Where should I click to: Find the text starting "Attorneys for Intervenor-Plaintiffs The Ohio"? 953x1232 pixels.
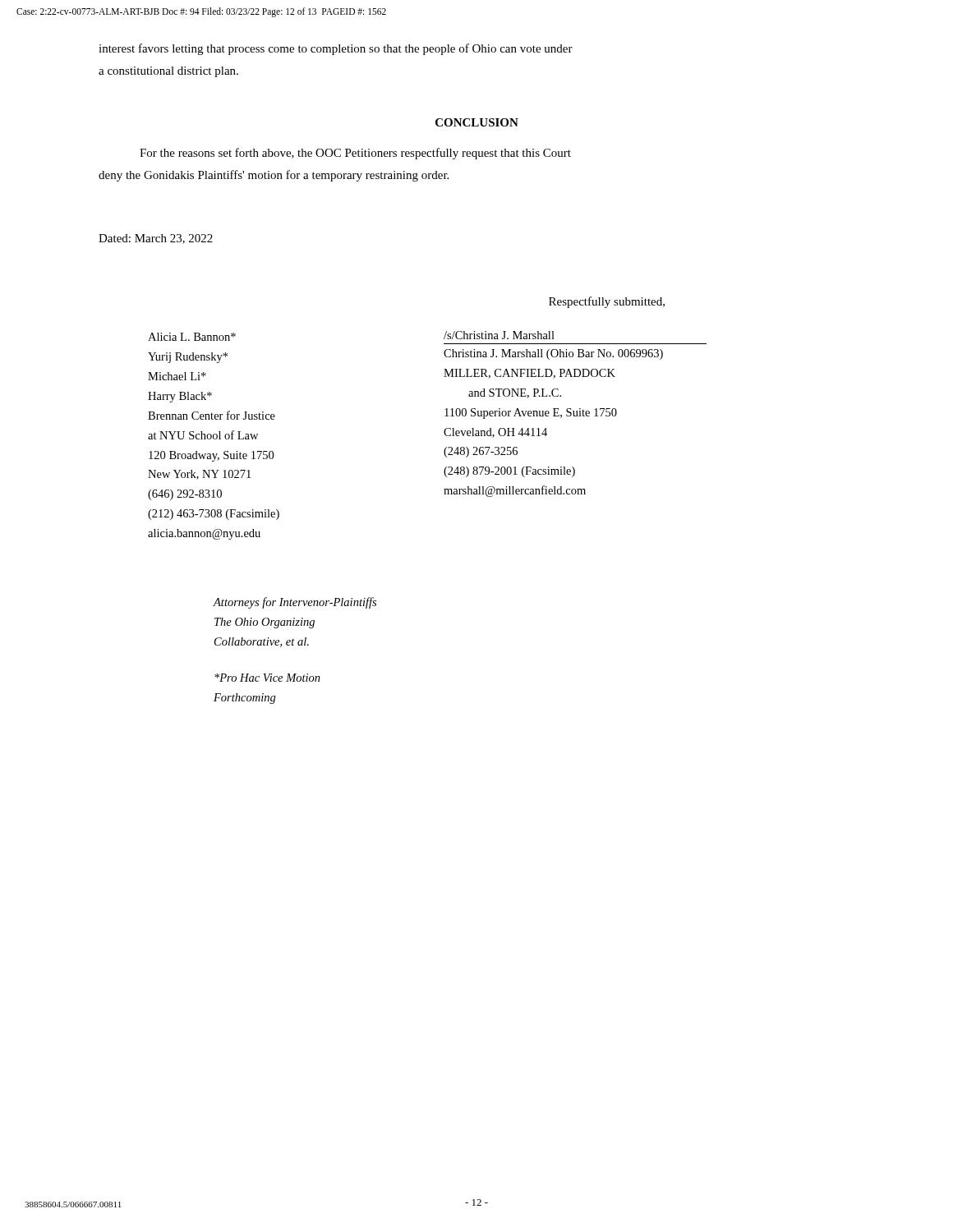[x=295, y=622]
